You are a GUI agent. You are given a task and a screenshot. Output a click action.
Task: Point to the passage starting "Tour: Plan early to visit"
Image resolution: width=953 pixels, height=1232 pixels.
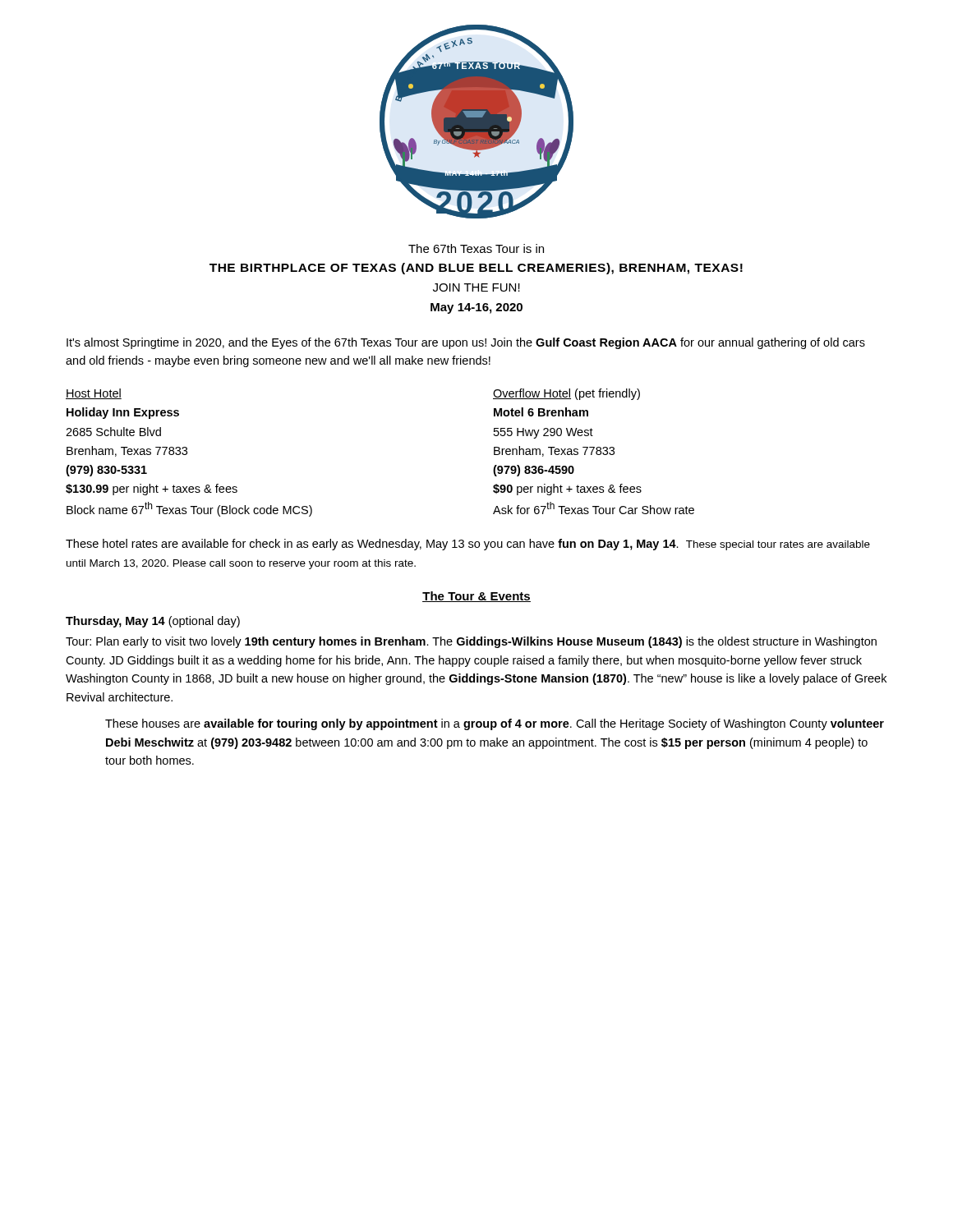click(x=471, y=642)
